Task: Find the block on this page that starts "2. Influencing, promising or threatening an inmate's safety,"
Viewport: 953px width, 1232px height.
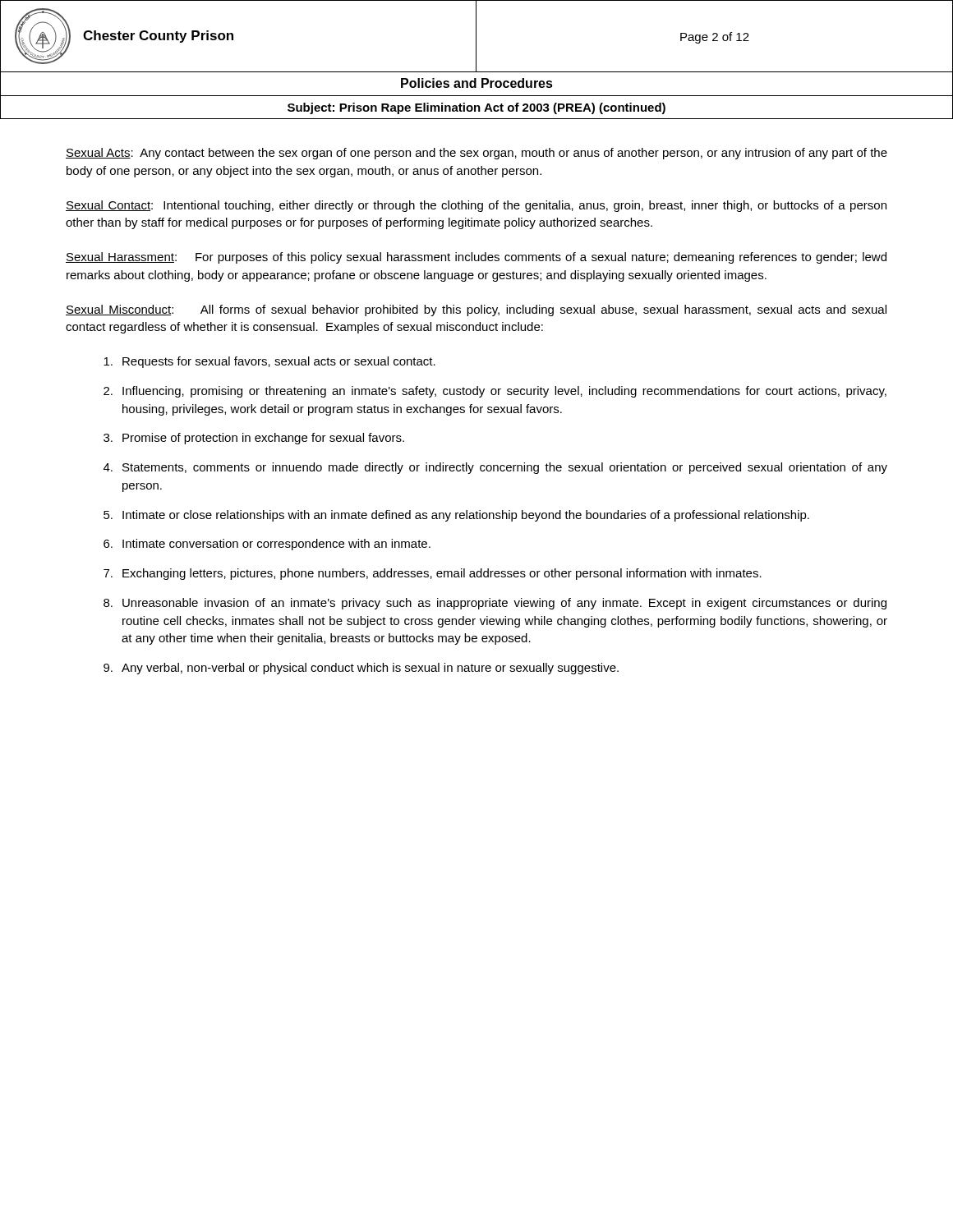Action: click(x=489, y=400)
